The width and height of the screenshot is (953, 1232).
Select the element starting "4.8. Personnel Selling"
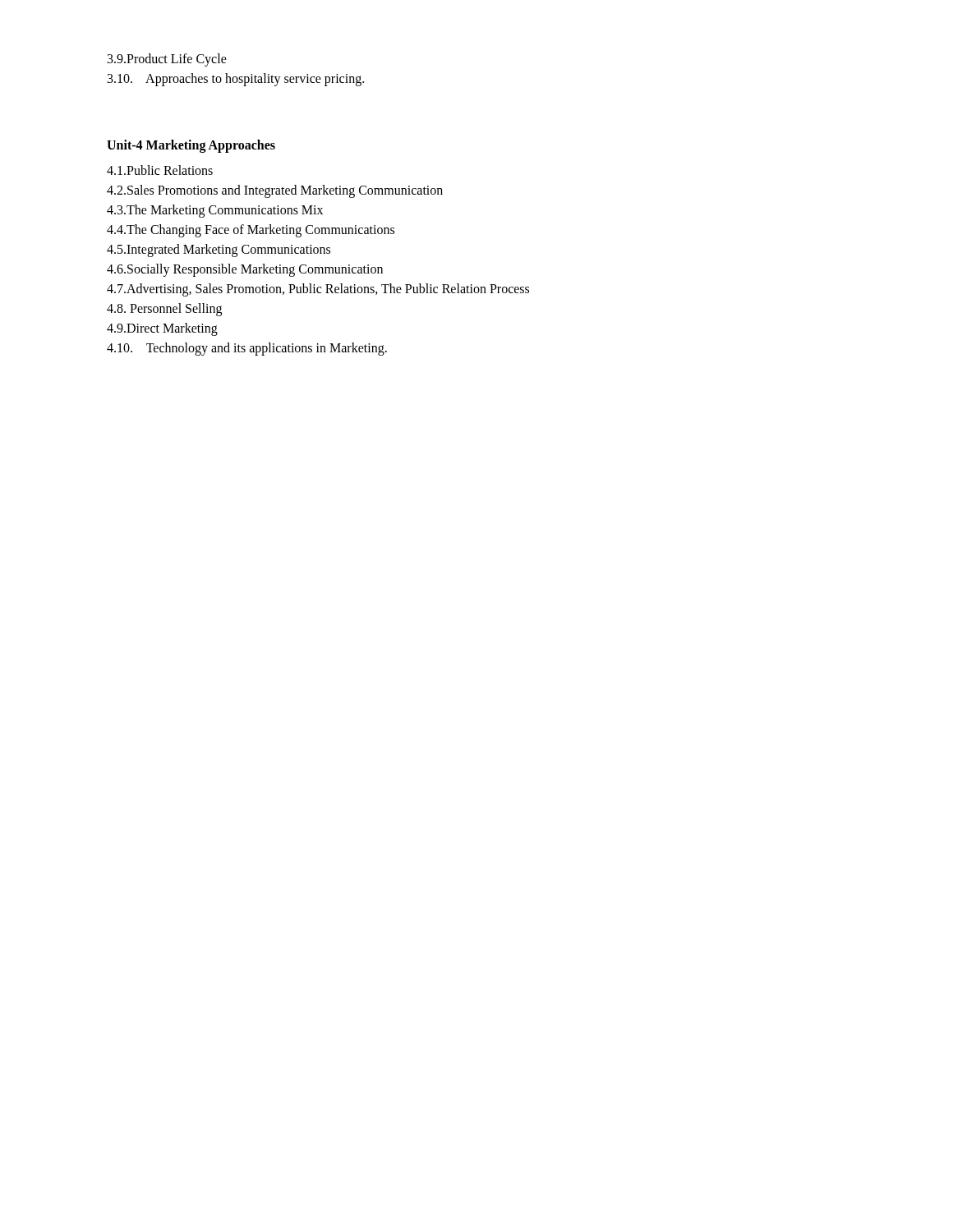pos(164,308)
